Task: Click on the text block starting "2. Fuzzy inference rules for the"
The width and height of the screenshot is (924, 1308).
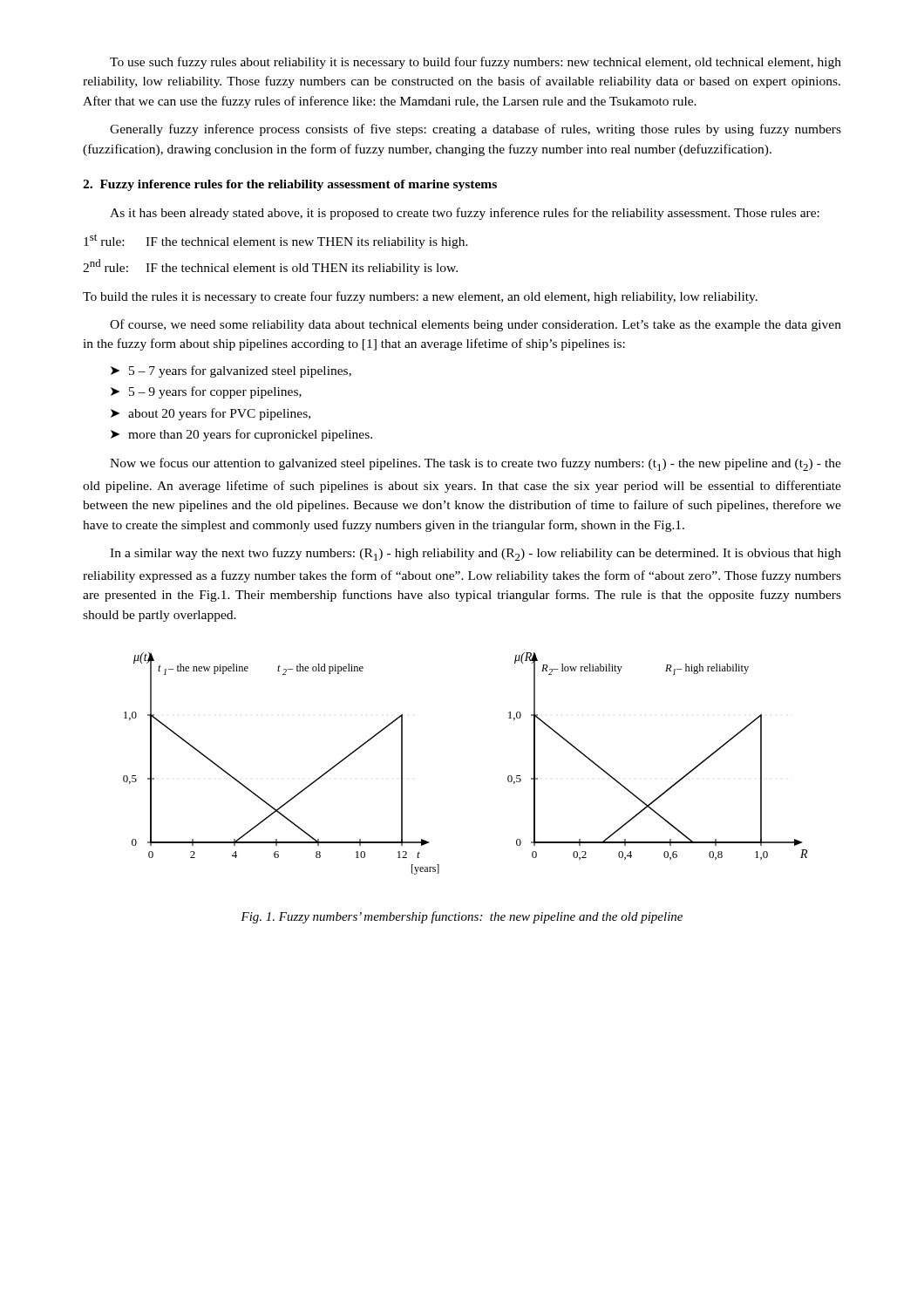Action: pyautogui.click(x=462, y=184)
